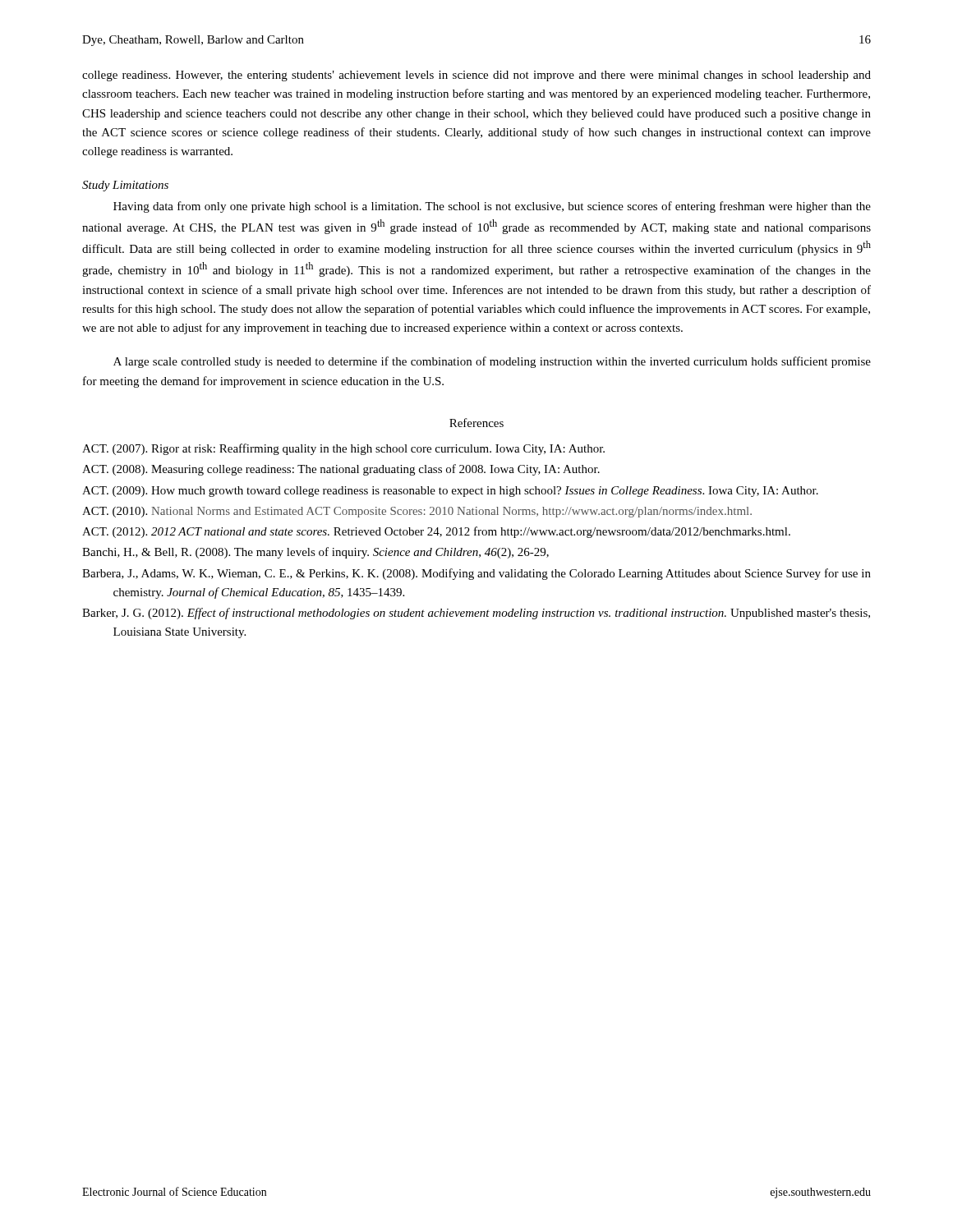This screenshot has width=953, height=1232.
Task: Point to the block beginning "Banchi, H., & Bell, R. (2008)."
Action: pyautogui.click(x=316, y=552)
